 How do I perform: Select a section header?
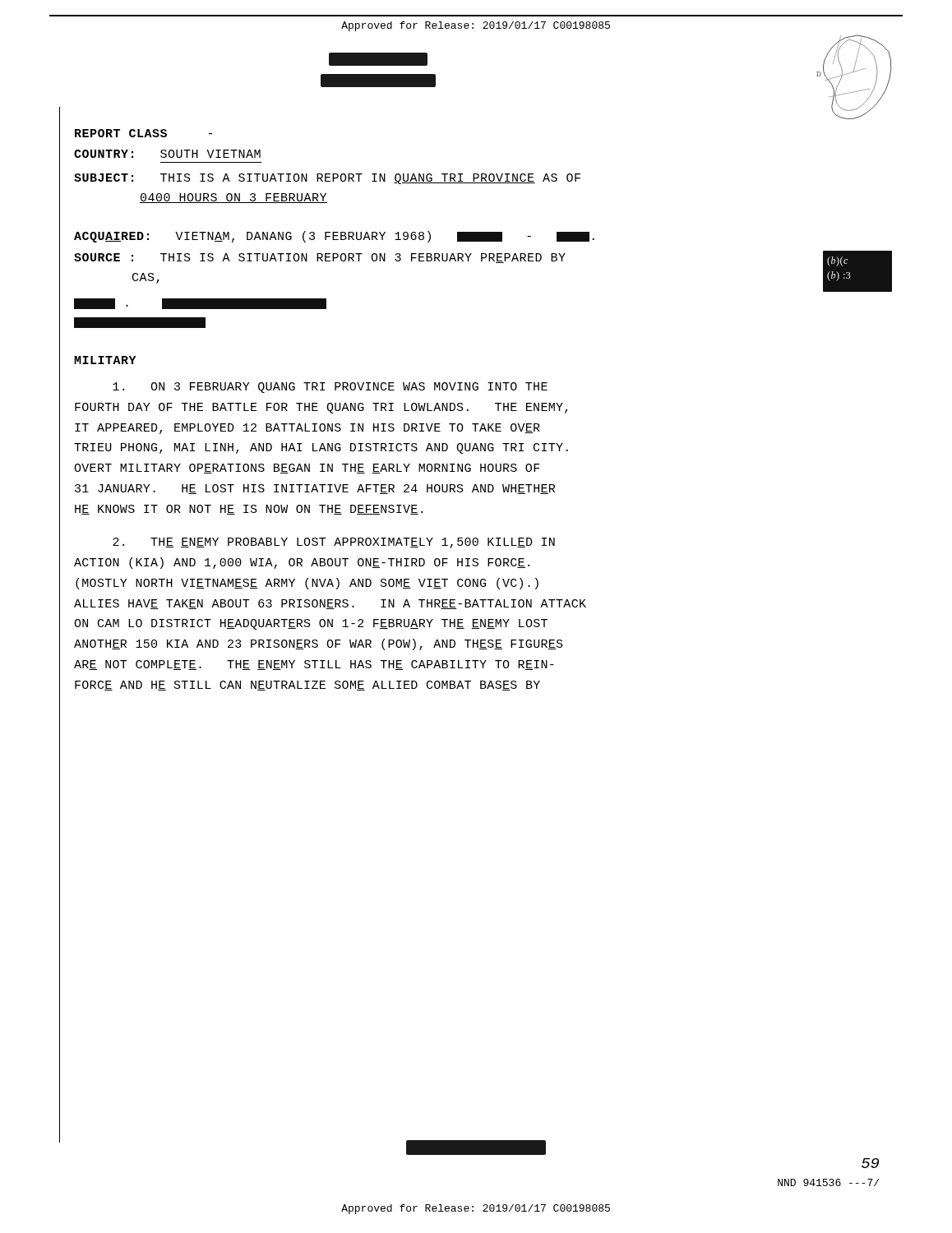[105, 361]
